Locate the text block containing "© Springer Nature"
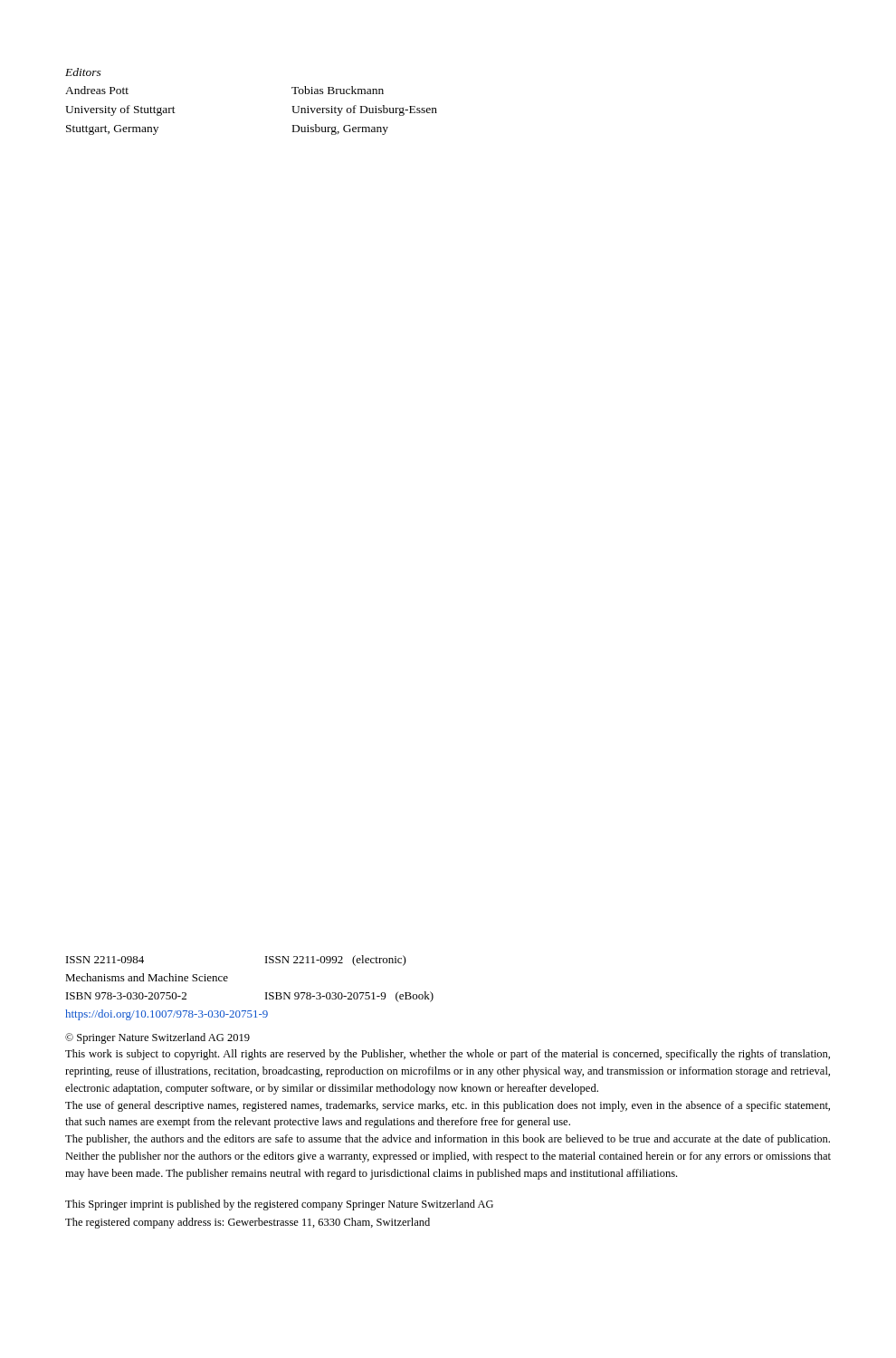 [x=448, y=1105]
